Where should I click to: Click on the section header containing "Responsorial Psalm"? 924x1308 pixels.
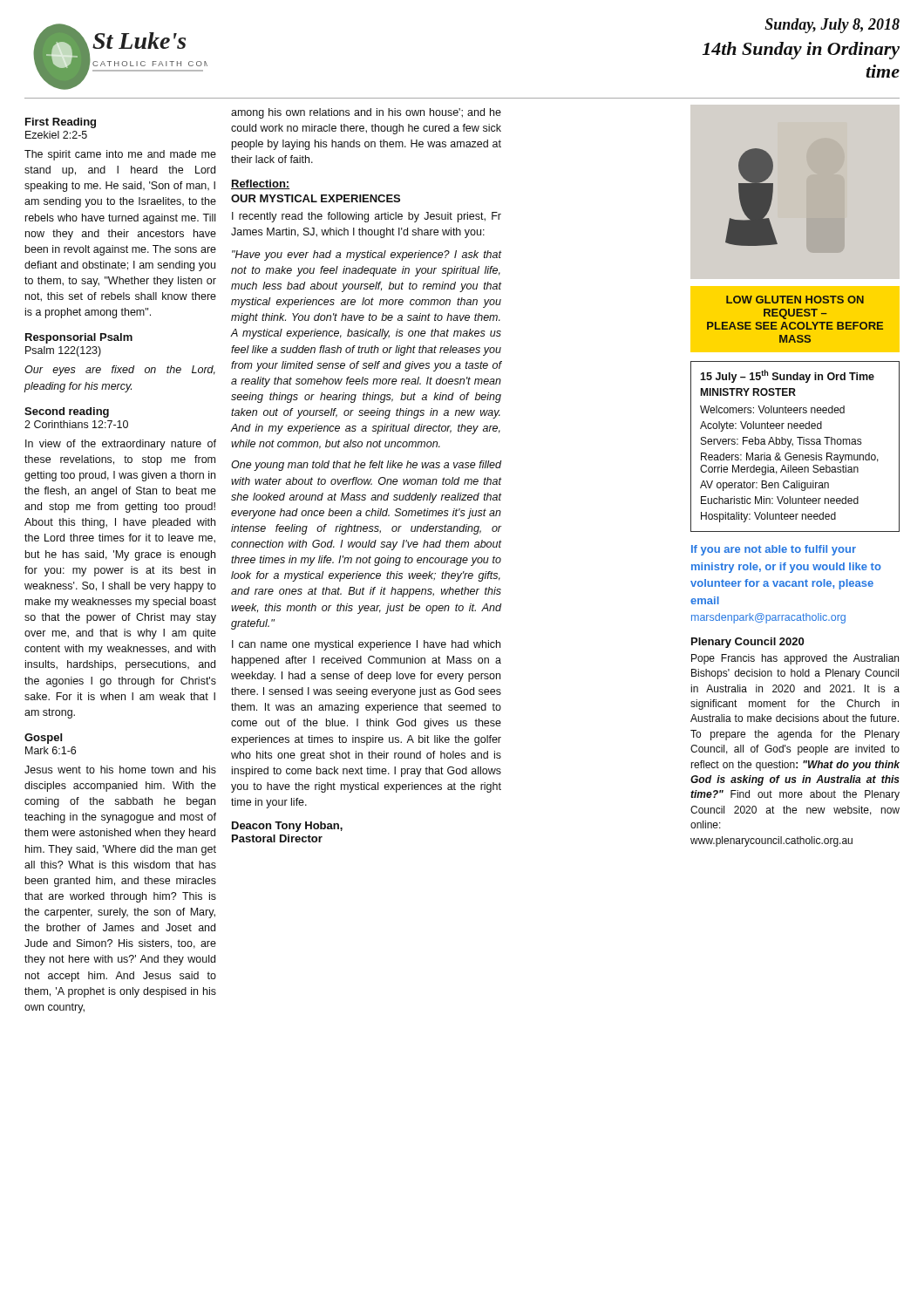click(x=79, y=337)
